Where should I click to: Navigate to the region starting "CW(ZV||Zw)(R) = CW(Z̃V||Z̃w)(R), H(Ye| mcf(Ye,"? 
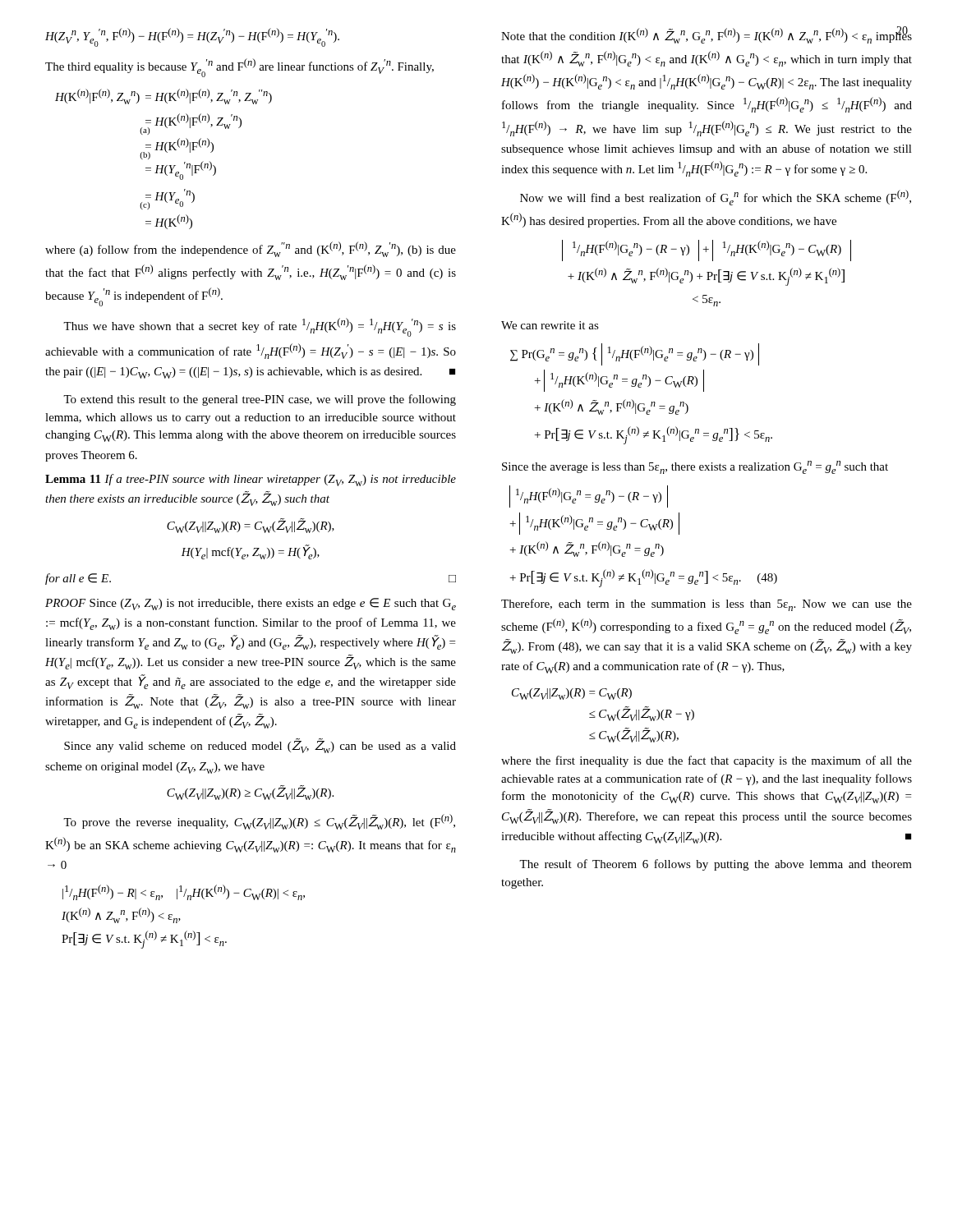(251, 540)
